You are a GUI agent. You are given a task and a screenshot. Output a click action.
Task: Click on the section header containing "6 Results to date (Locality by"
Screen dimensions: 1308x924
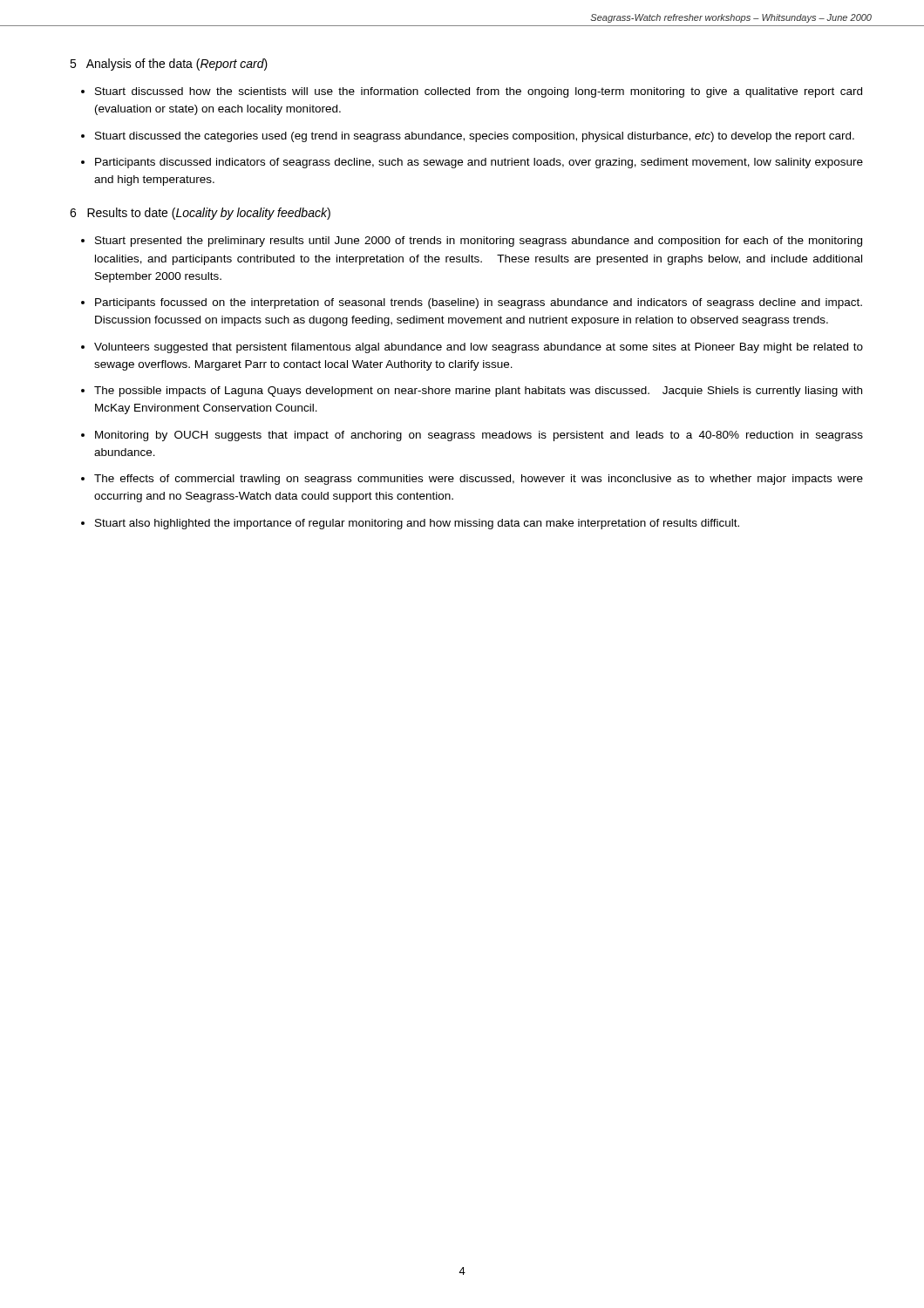pyautogui.click(x=200, y=213)
